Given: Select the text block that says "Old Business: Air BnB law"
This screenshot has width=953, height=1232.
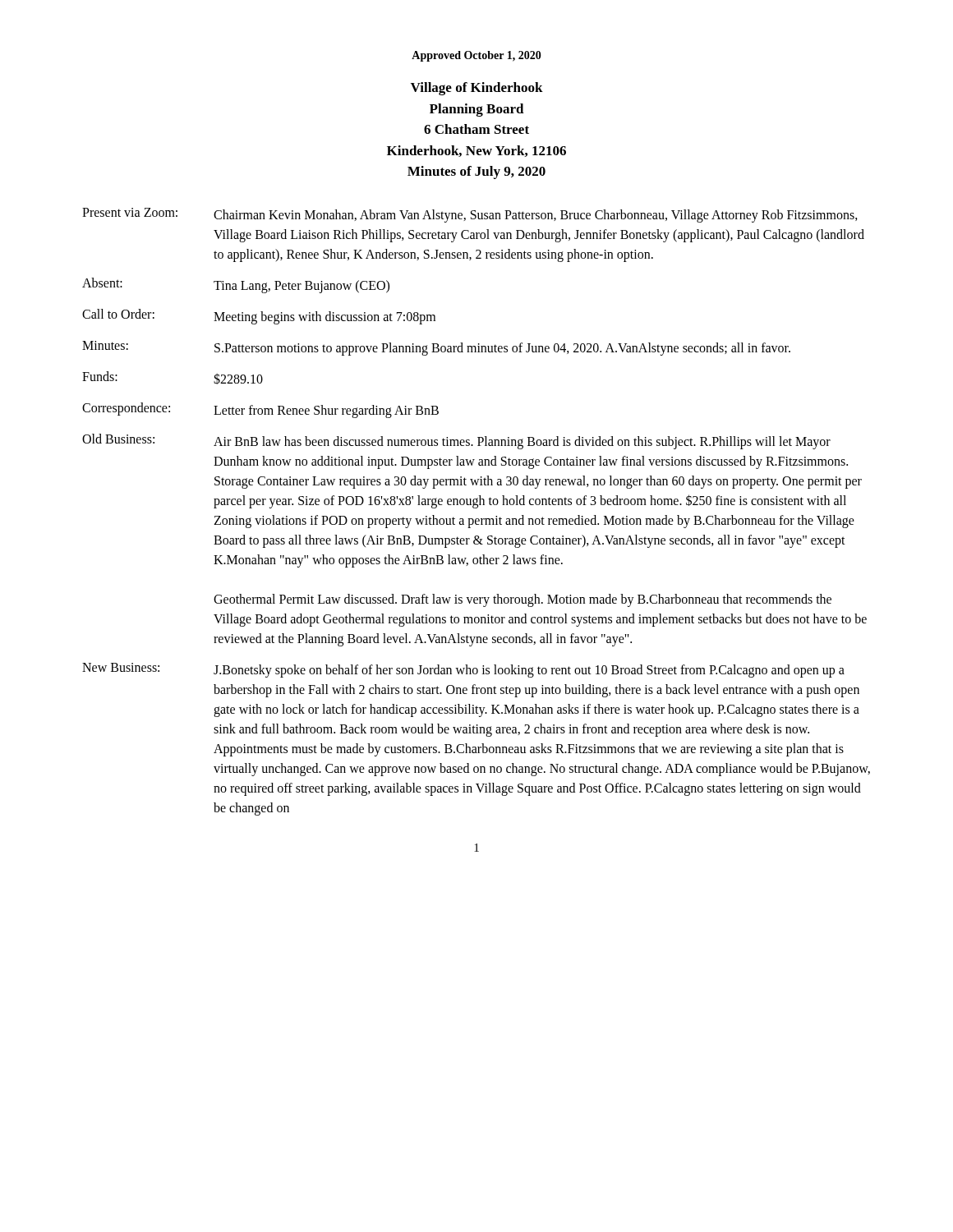Looking at the screenshot, I should pos(476,540).
